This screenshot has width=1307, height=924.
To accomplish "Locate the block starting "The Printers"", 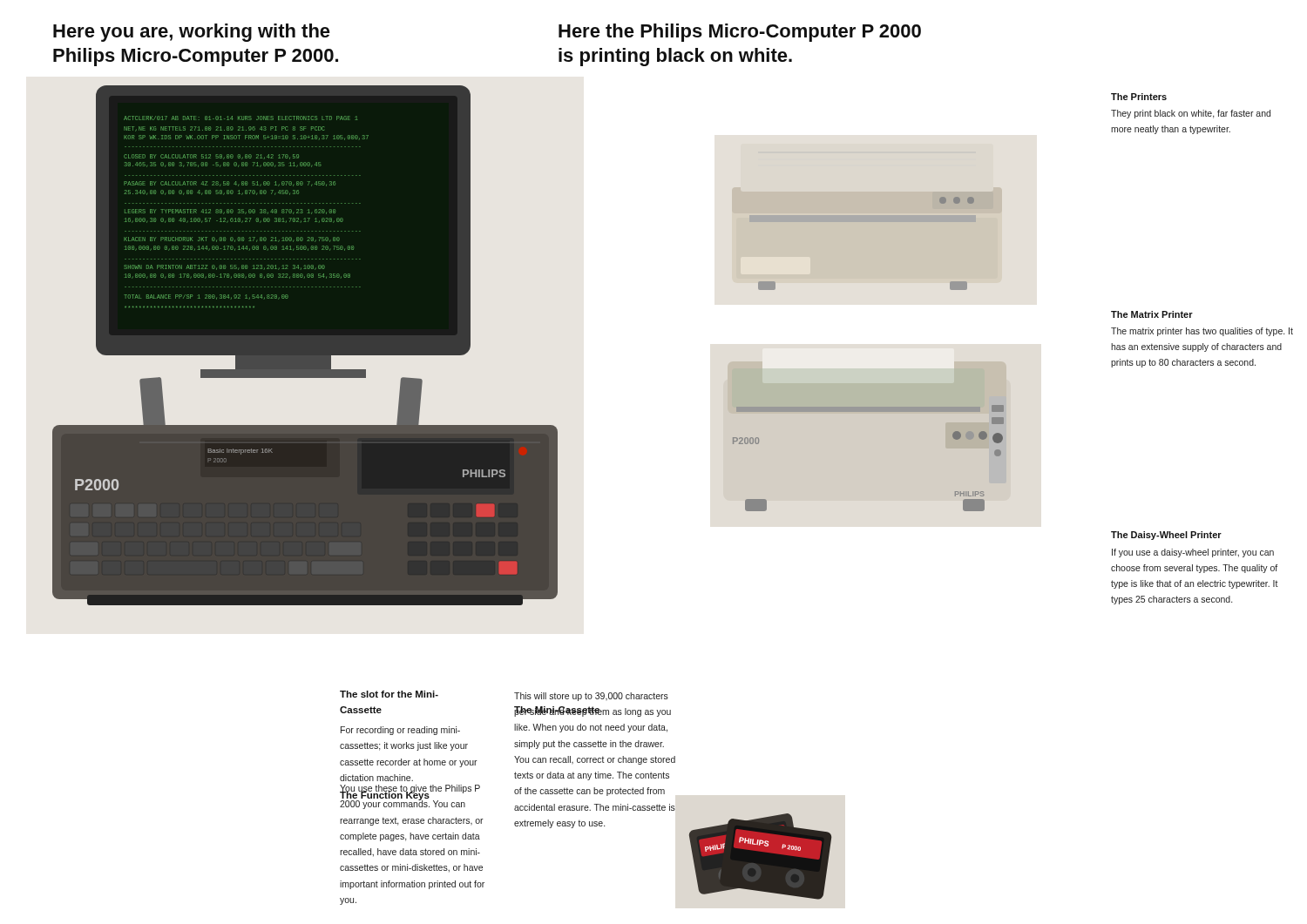I will pos(1139,97).
